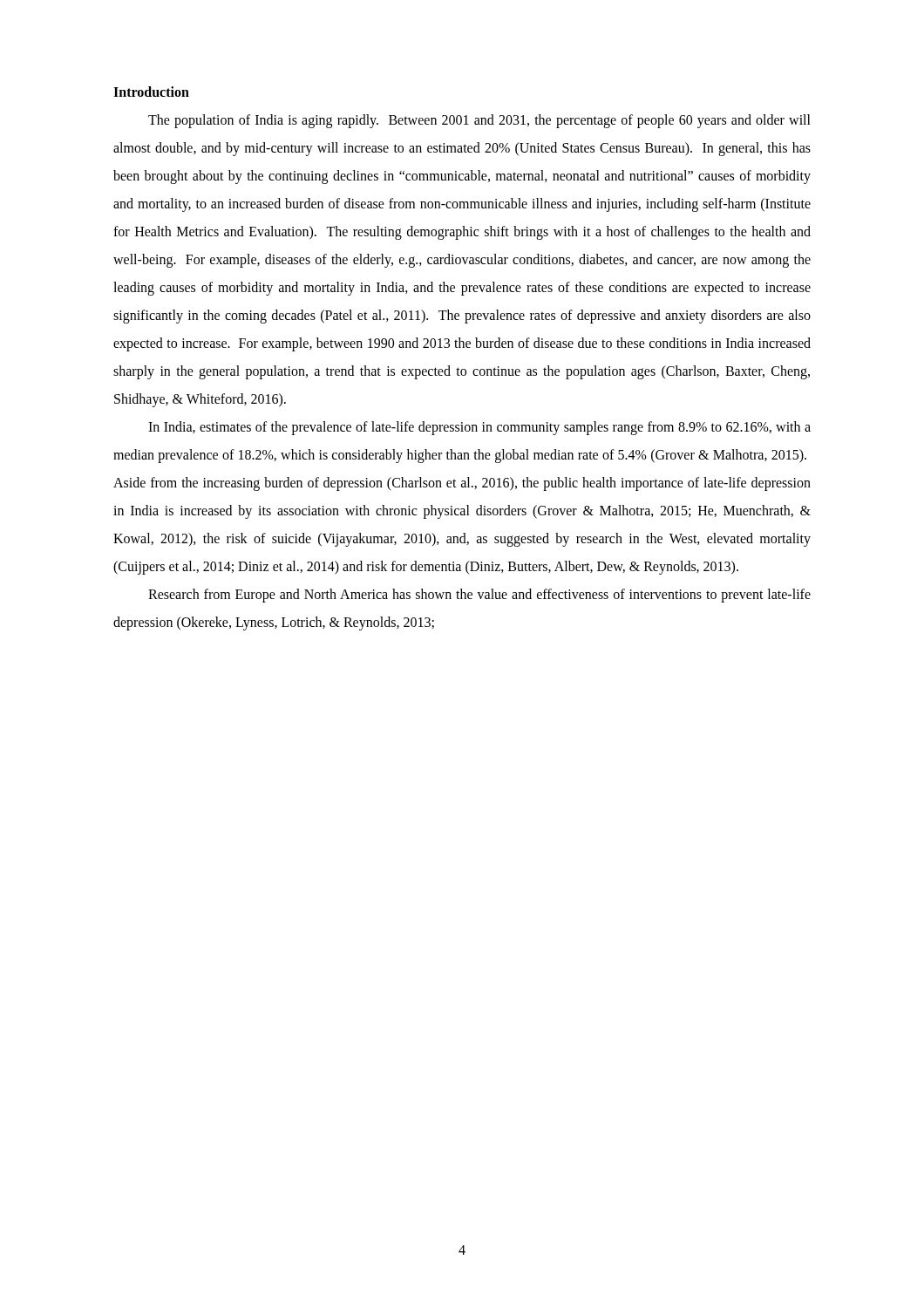
Task: Where is the passage that starts "The population of India is"?
Action: point(462,259)
